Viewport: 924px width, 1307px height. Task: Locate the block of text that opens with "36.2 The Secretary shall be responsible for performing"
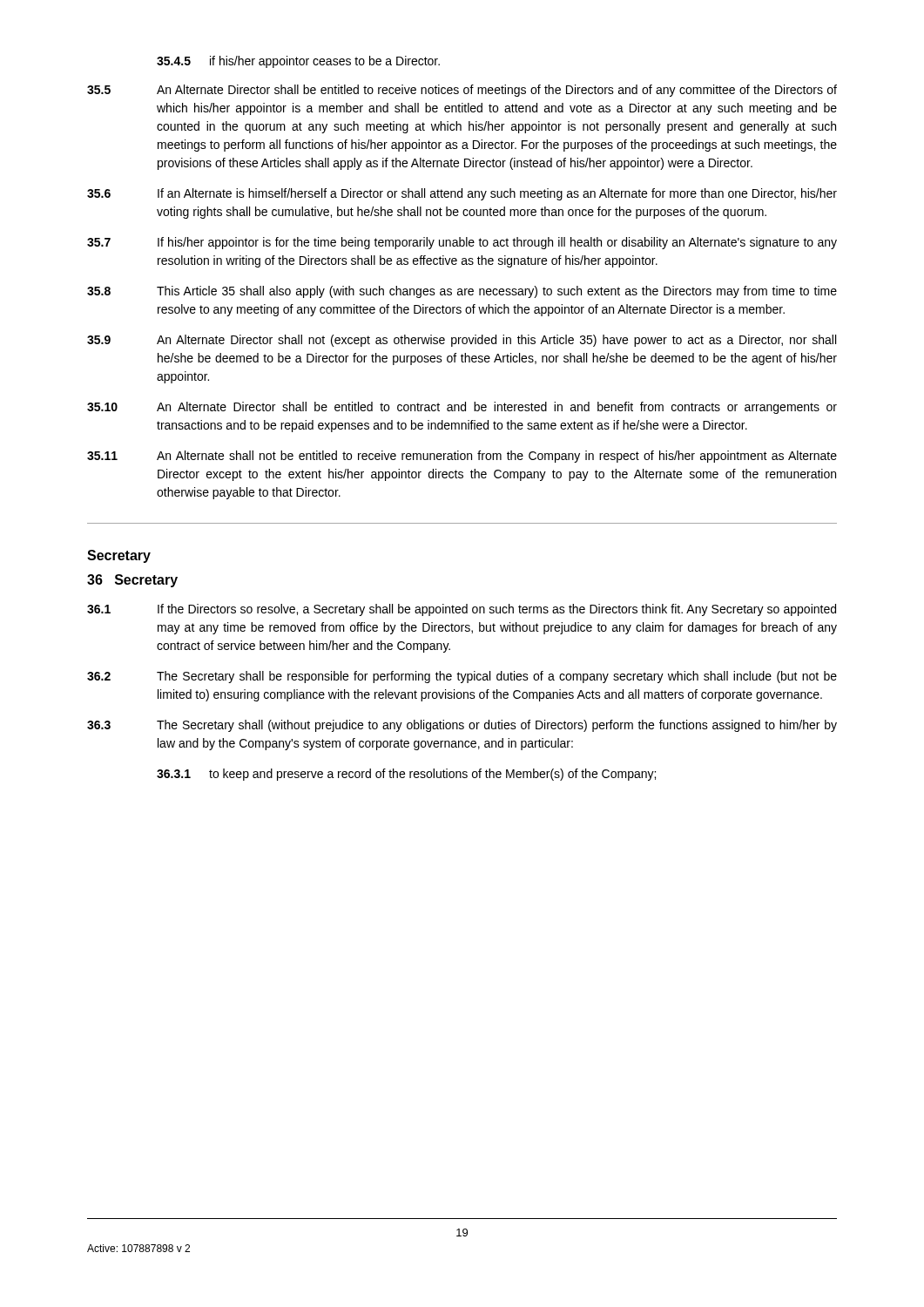[x=462, y=686]
